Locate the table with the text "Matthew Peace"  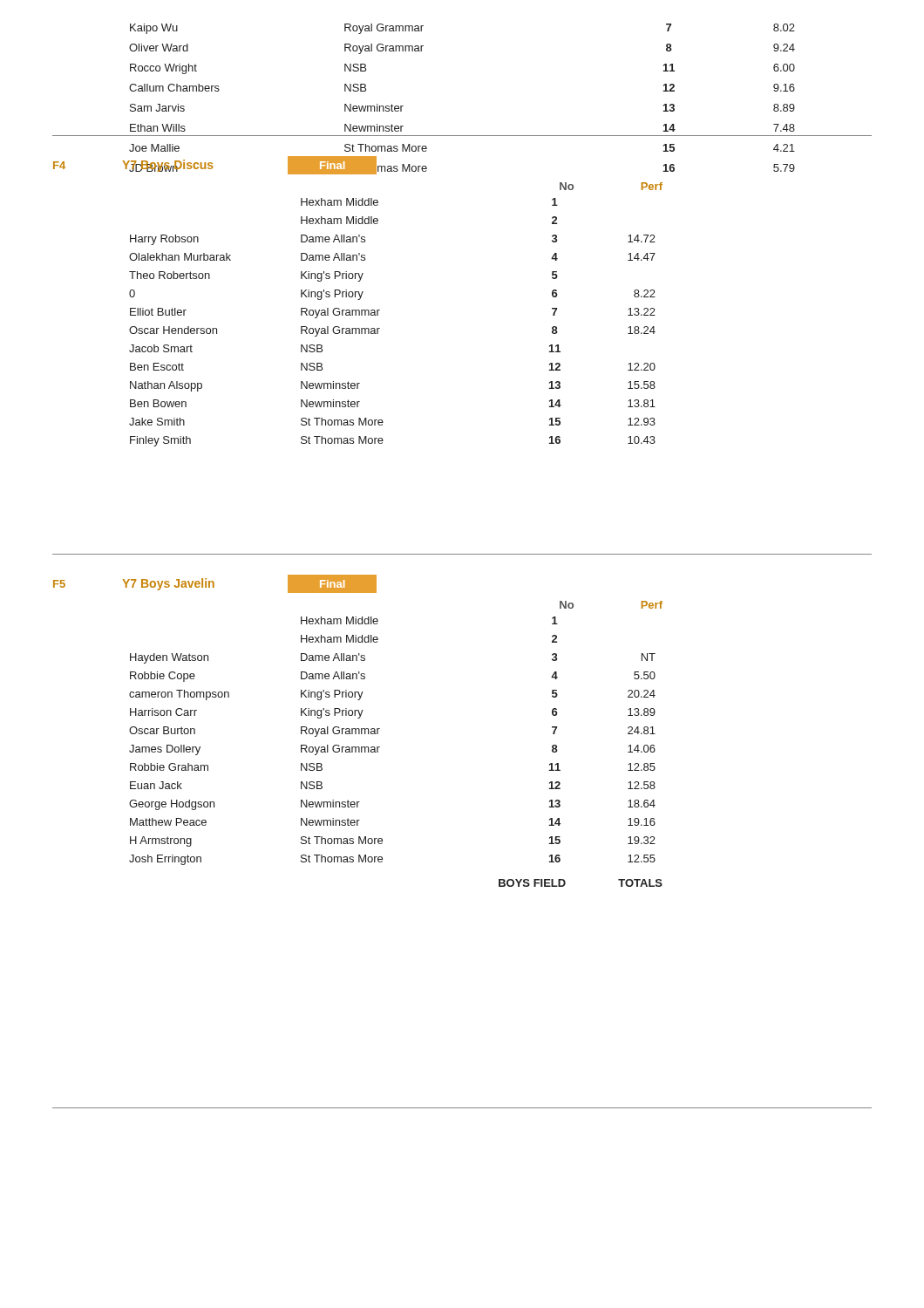pos(497,739)
